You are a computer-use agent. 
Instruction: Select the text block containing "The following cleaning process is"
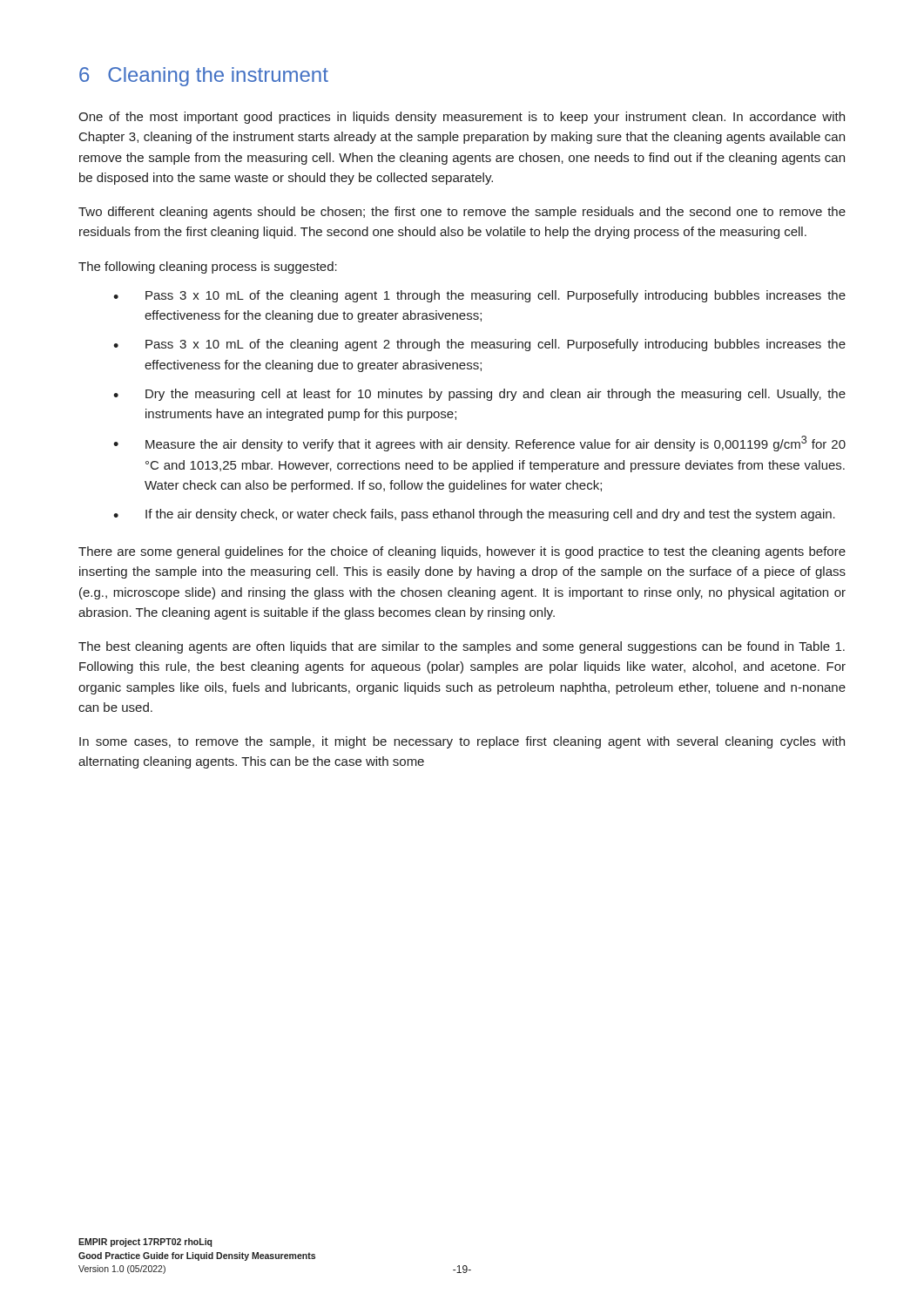(208, 266)
